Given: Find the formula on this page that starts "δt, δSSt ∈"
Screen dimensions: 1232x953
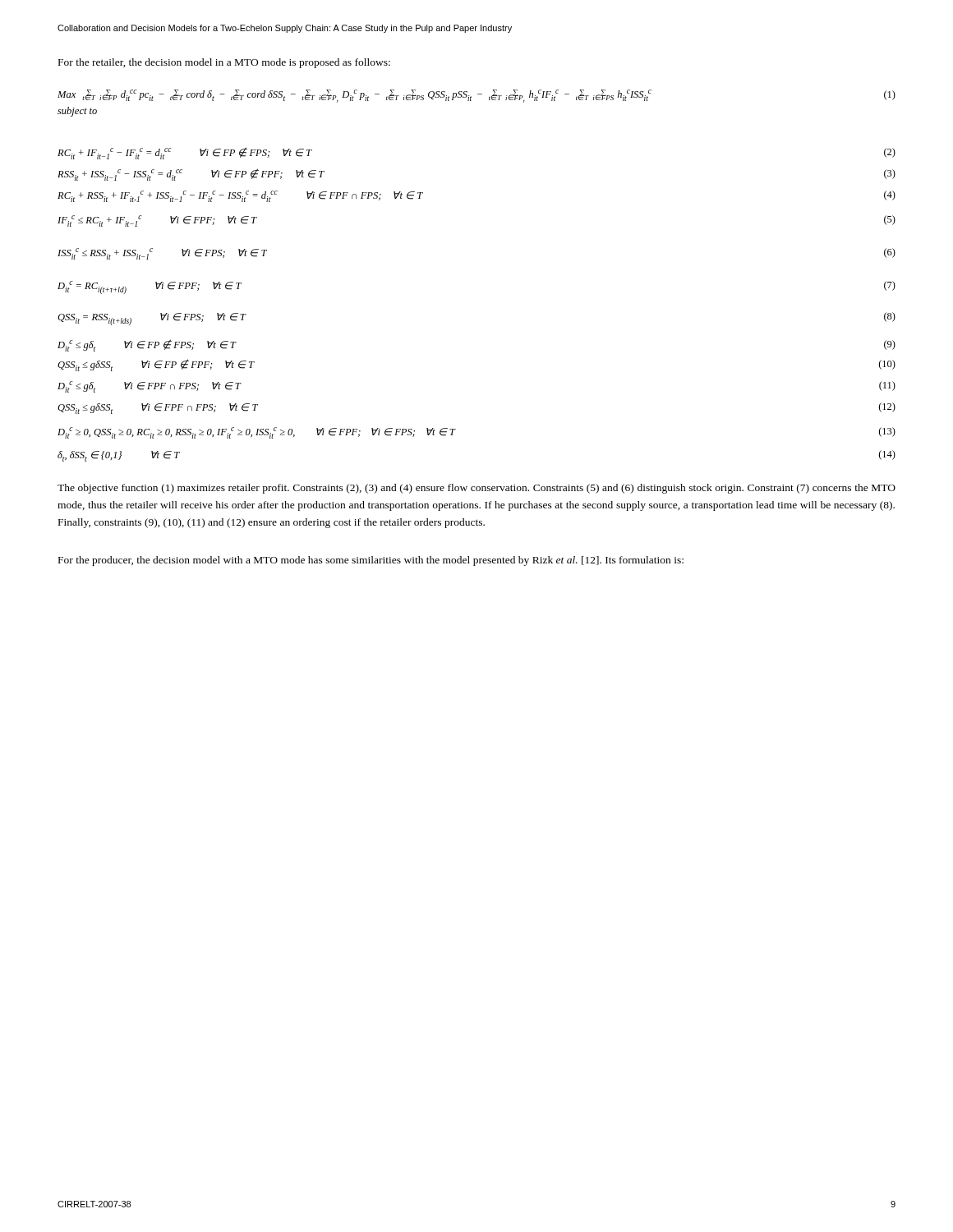Looking at the screenshot, I should click(x=95, y=455).
